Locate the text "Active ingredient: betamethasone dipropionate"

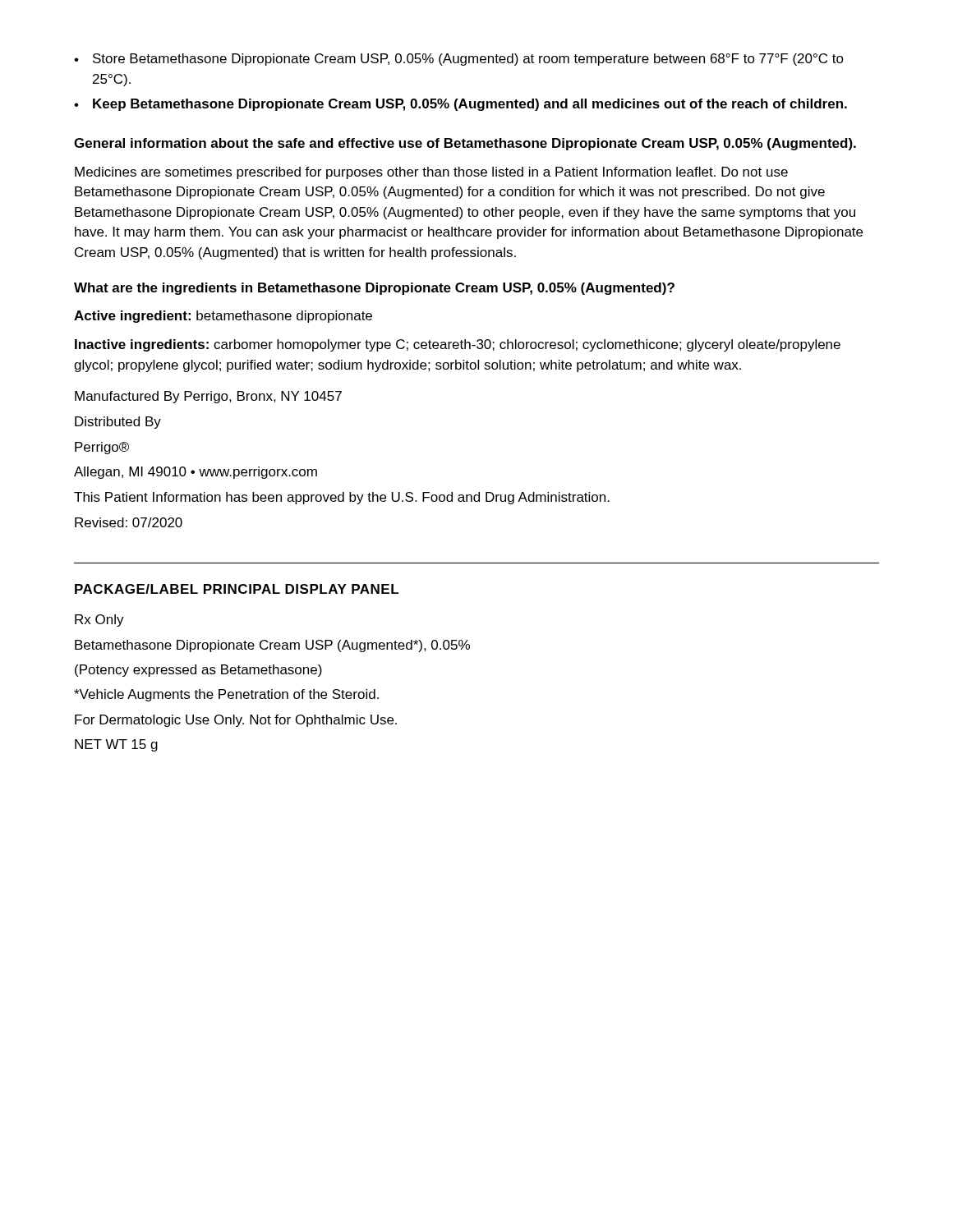click(223, 316)
